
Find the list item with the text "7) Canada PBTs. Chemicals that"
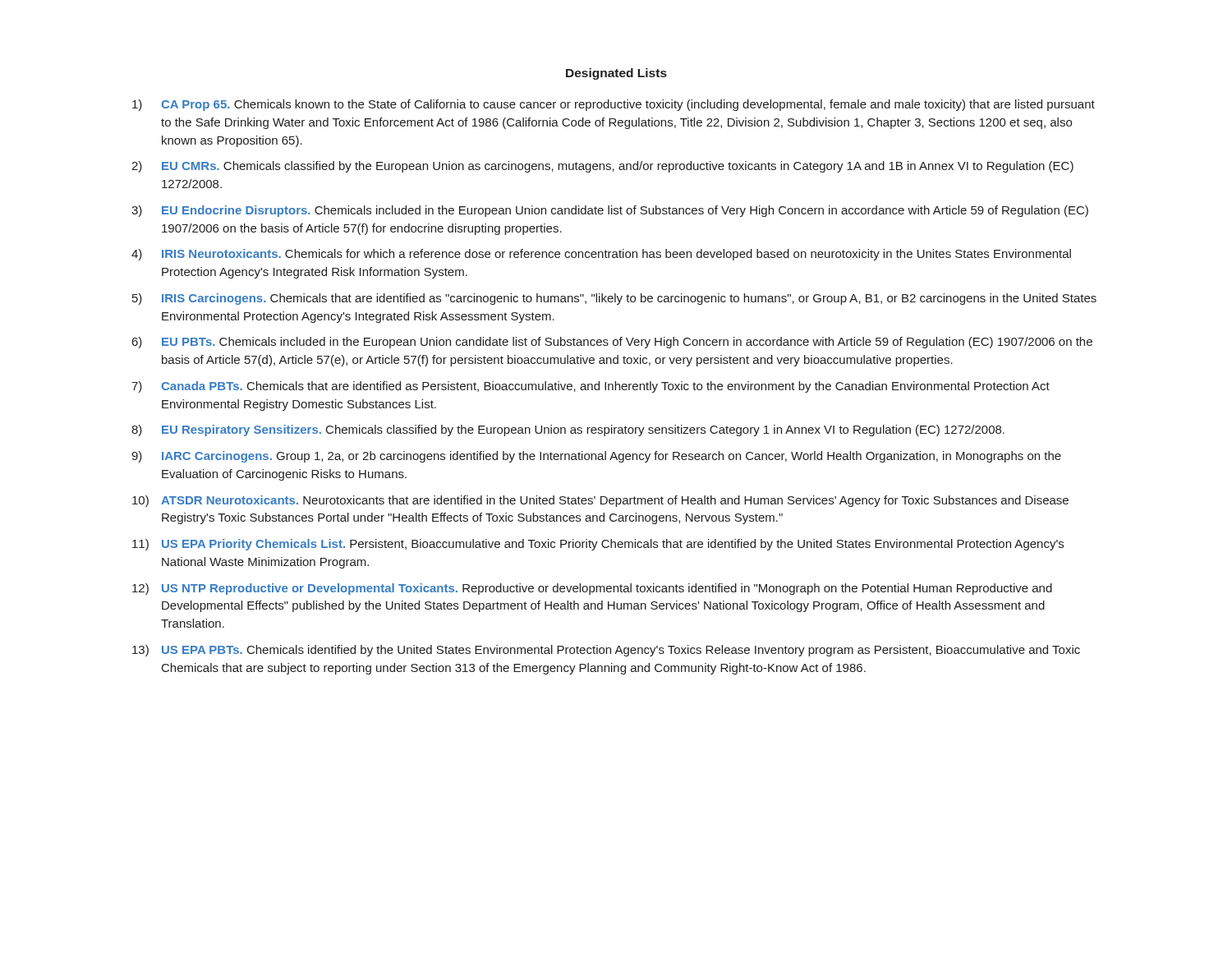click(616, 395)
